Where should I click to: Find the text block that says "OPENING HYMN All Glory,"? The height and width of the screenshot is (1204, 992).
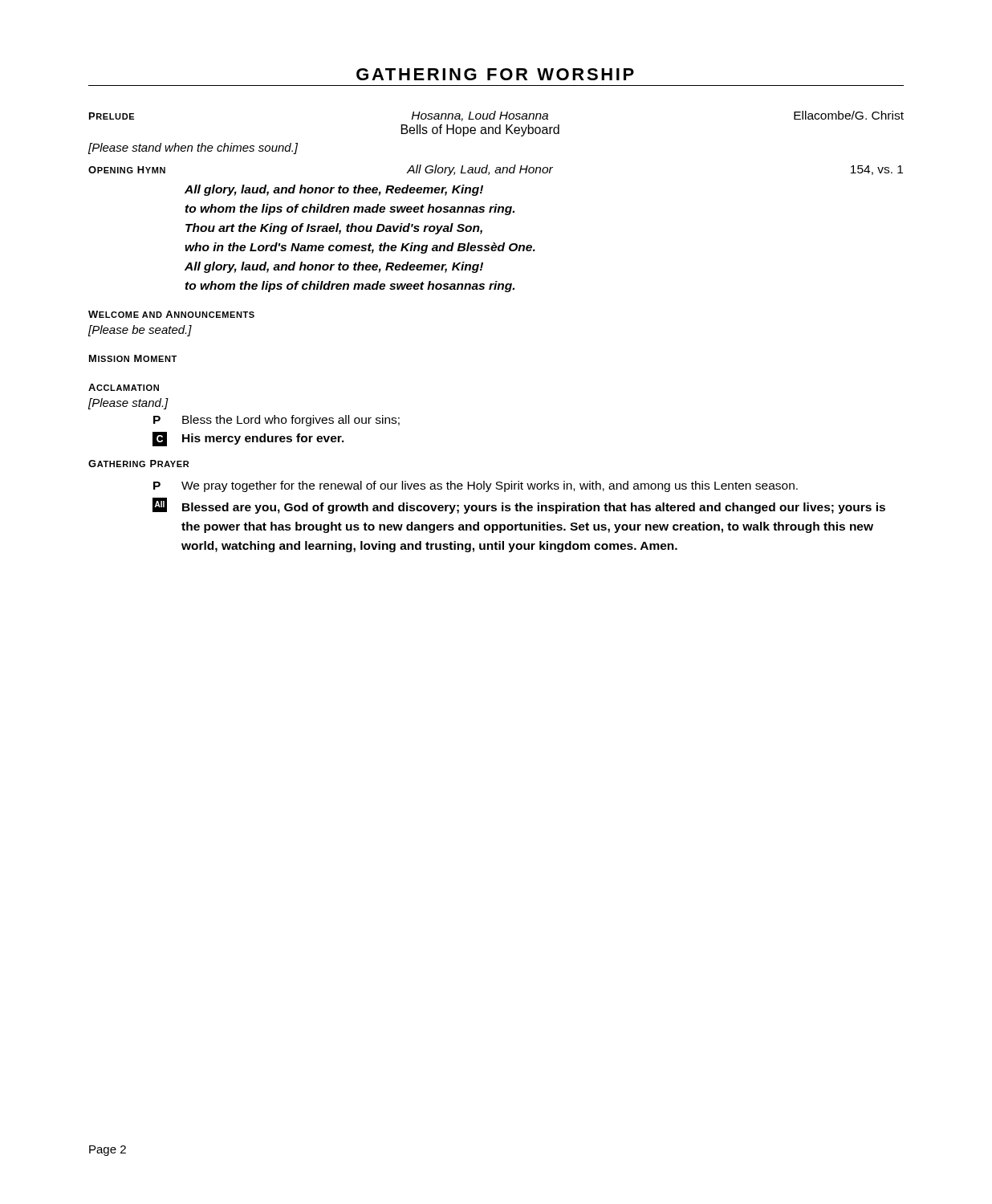(x=496, y=170)
